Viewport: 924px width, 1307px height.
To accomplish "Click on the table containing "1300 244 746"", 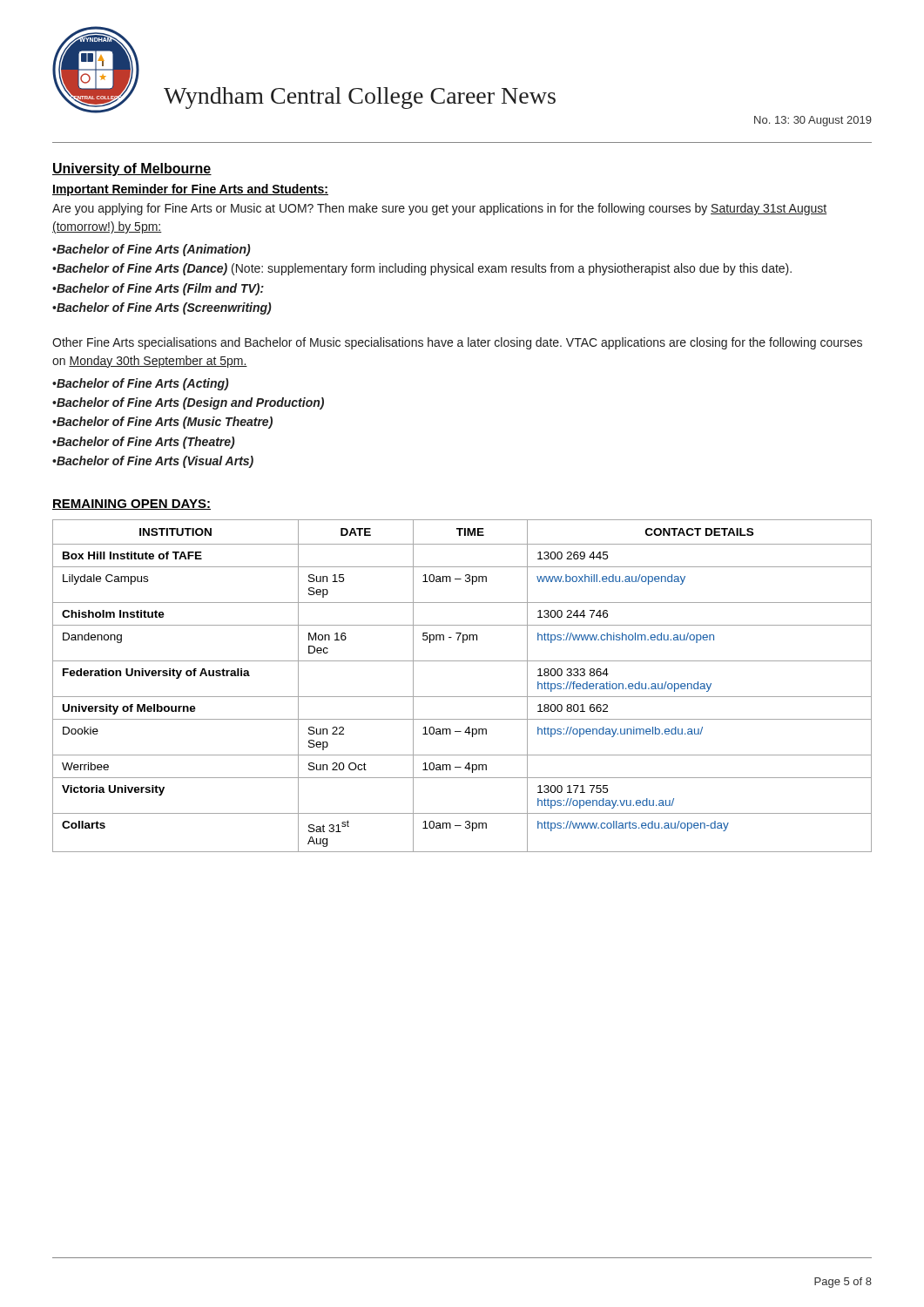I will point(462,686).
